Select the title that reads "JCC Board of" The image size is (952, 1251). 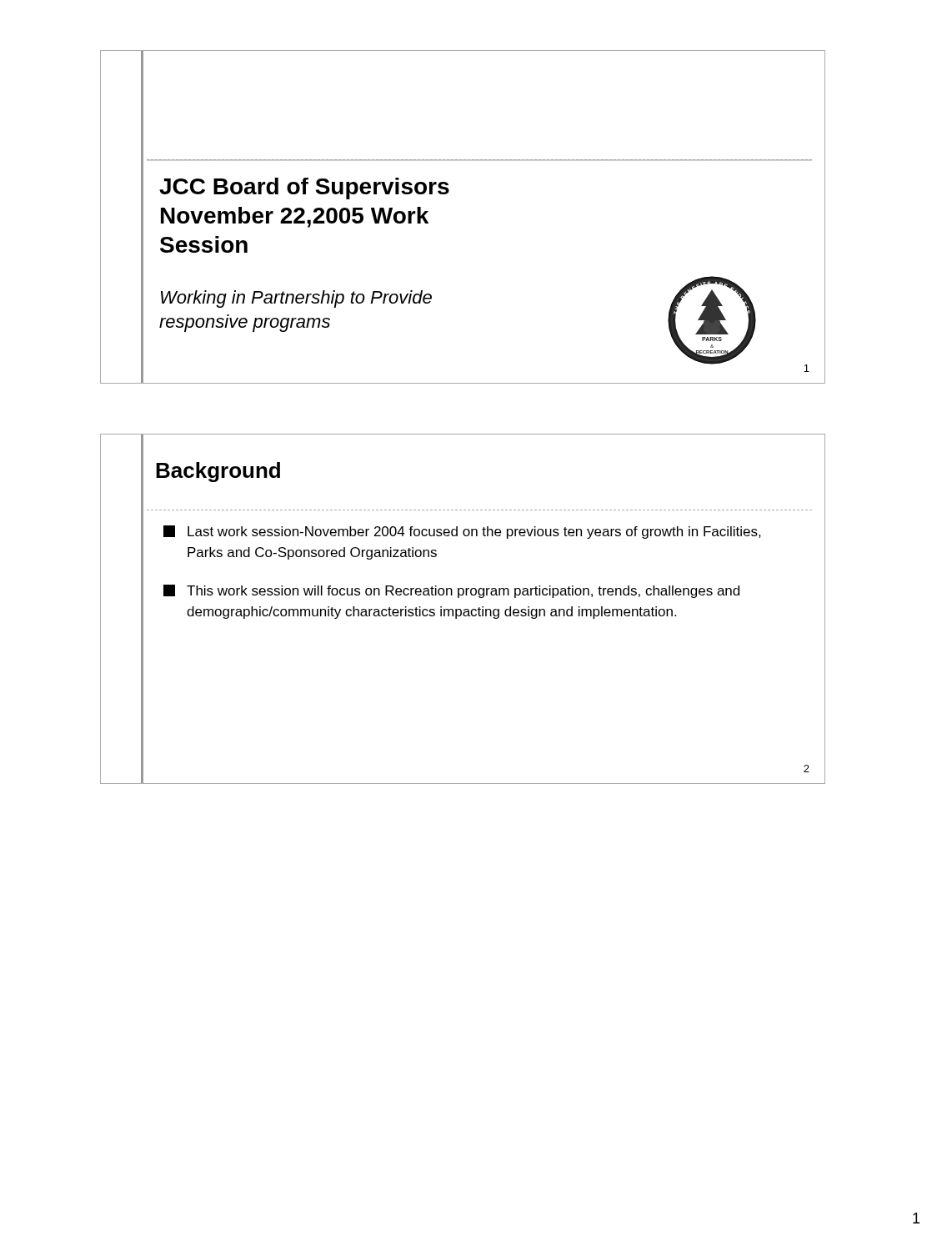pos(359,216)
